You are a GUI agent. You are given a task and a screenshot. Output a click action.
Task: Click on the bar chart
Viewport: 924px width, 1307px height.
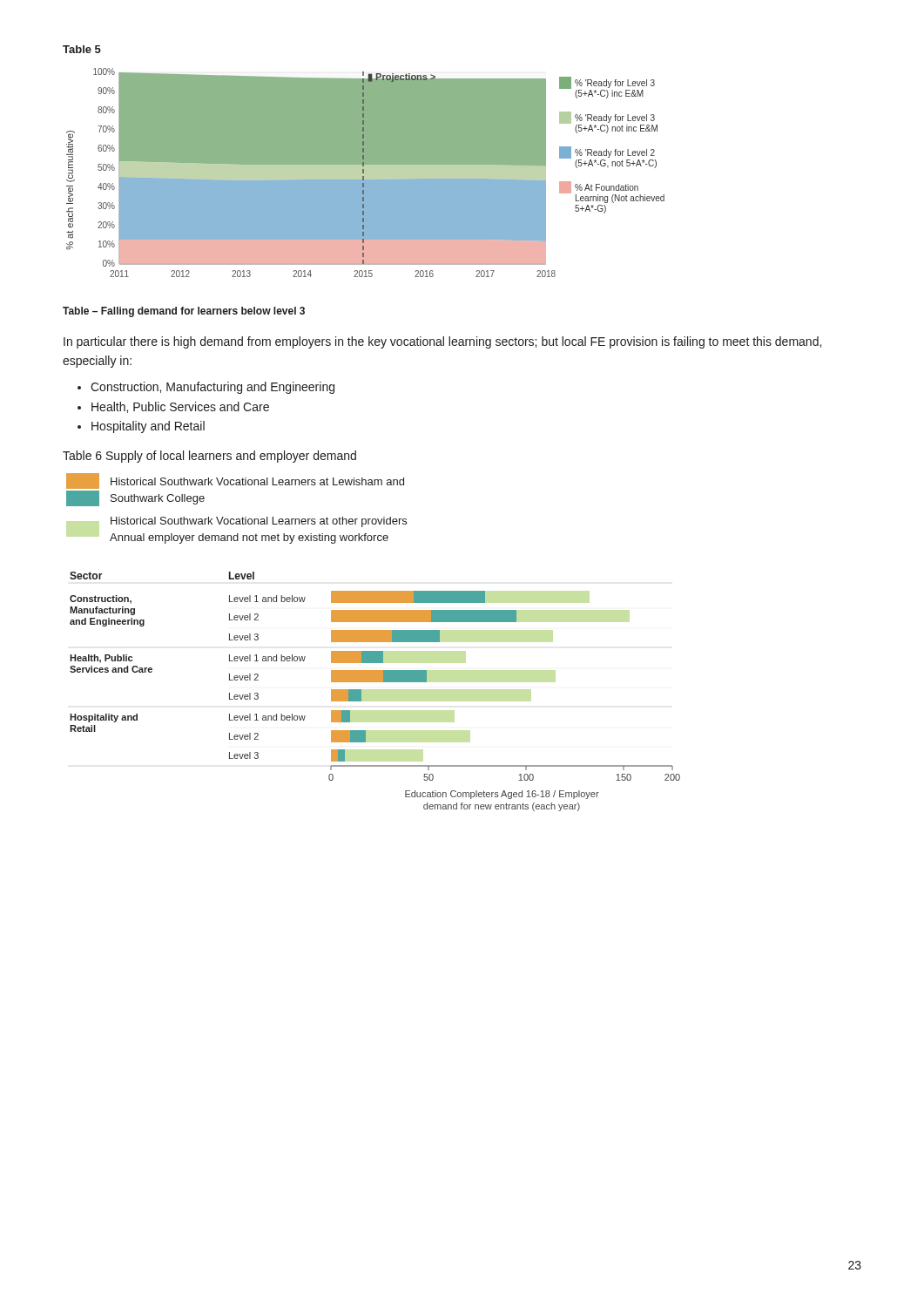point(463,693)
